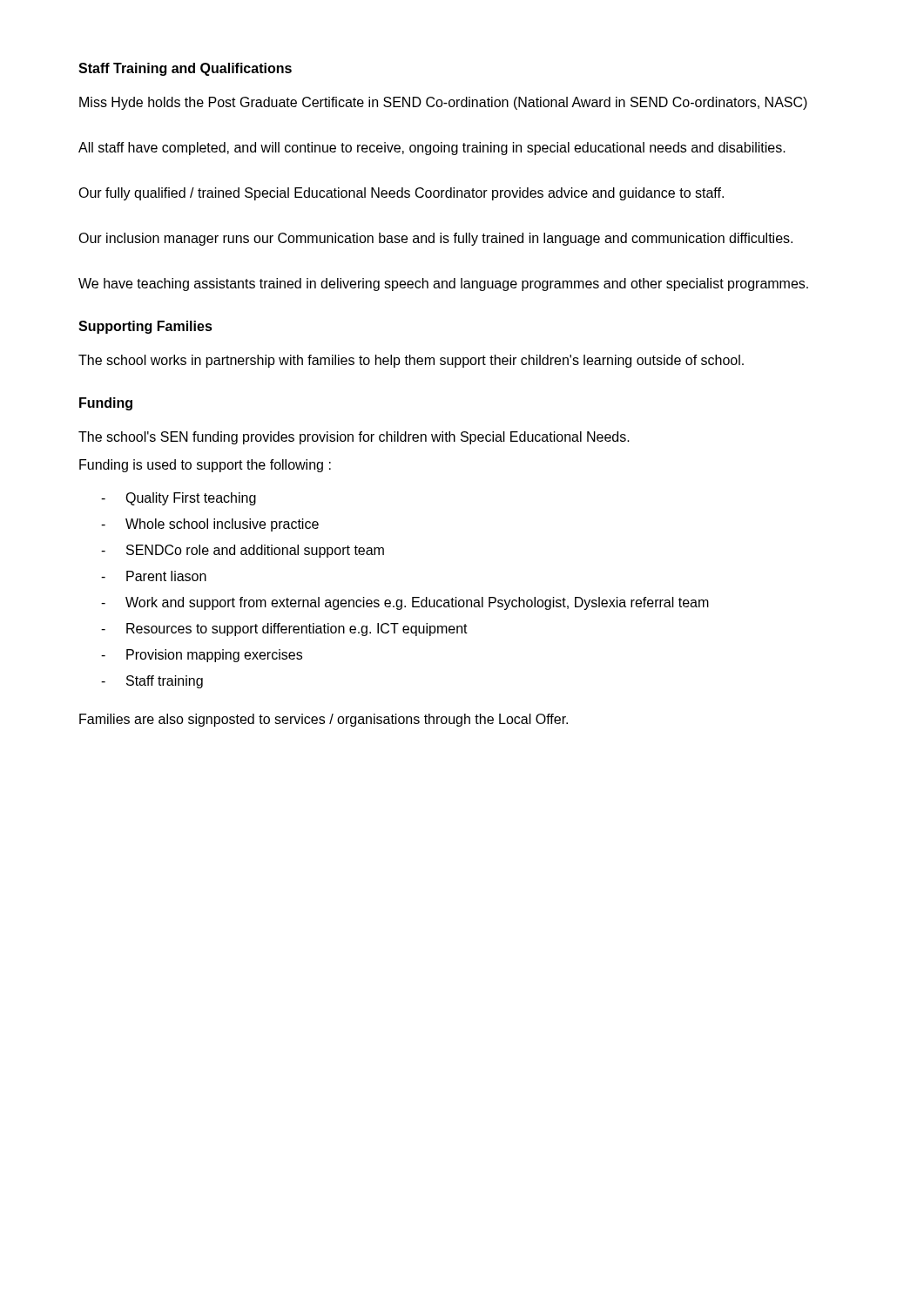Select the block starting "Our fully qualified / trained Special Educational Needs"

pyautogui.click(x=402, y=193)
